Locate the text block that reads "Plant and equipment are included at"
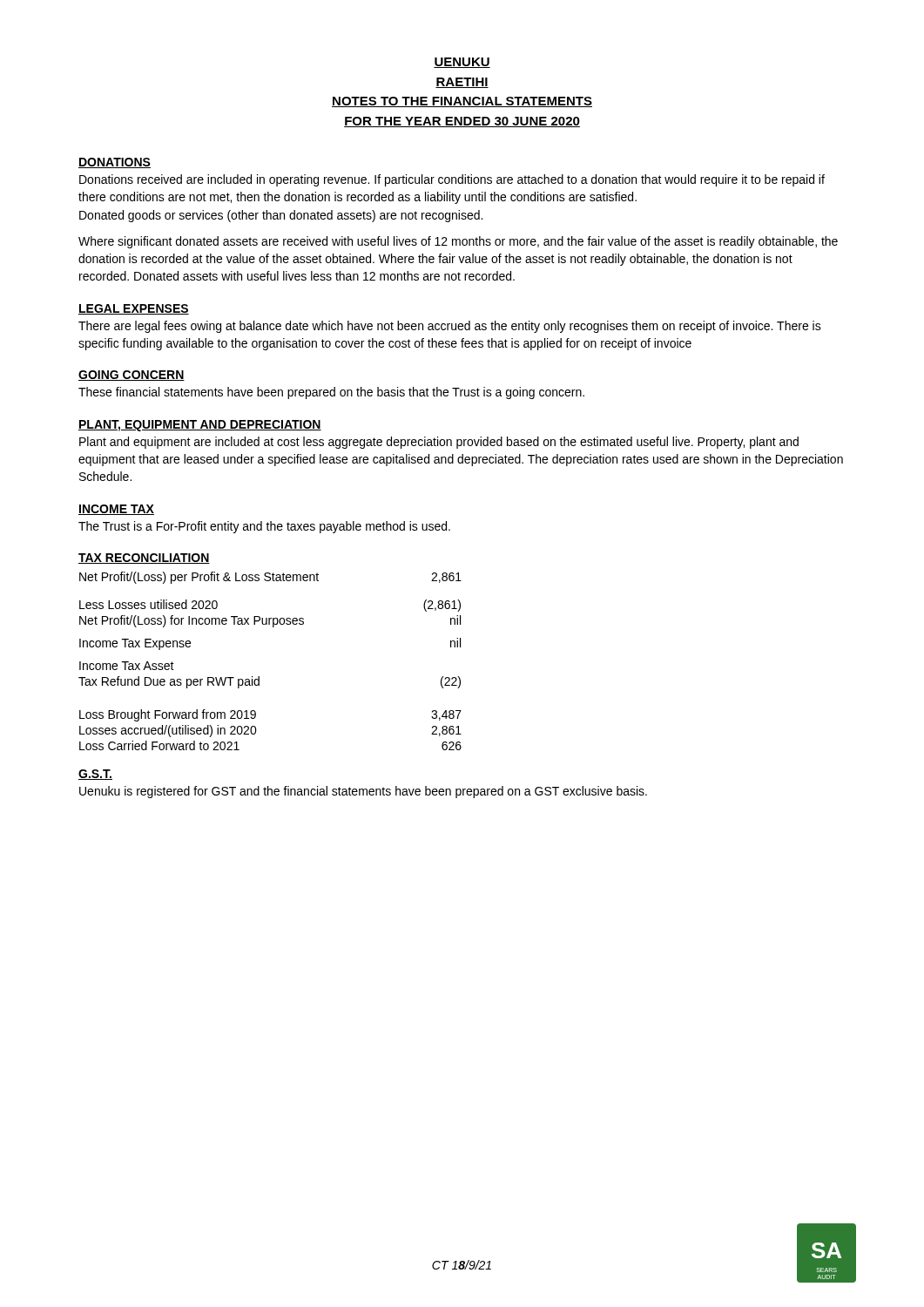This screenshot has width=924, height=1307. (x=461, y=459)
